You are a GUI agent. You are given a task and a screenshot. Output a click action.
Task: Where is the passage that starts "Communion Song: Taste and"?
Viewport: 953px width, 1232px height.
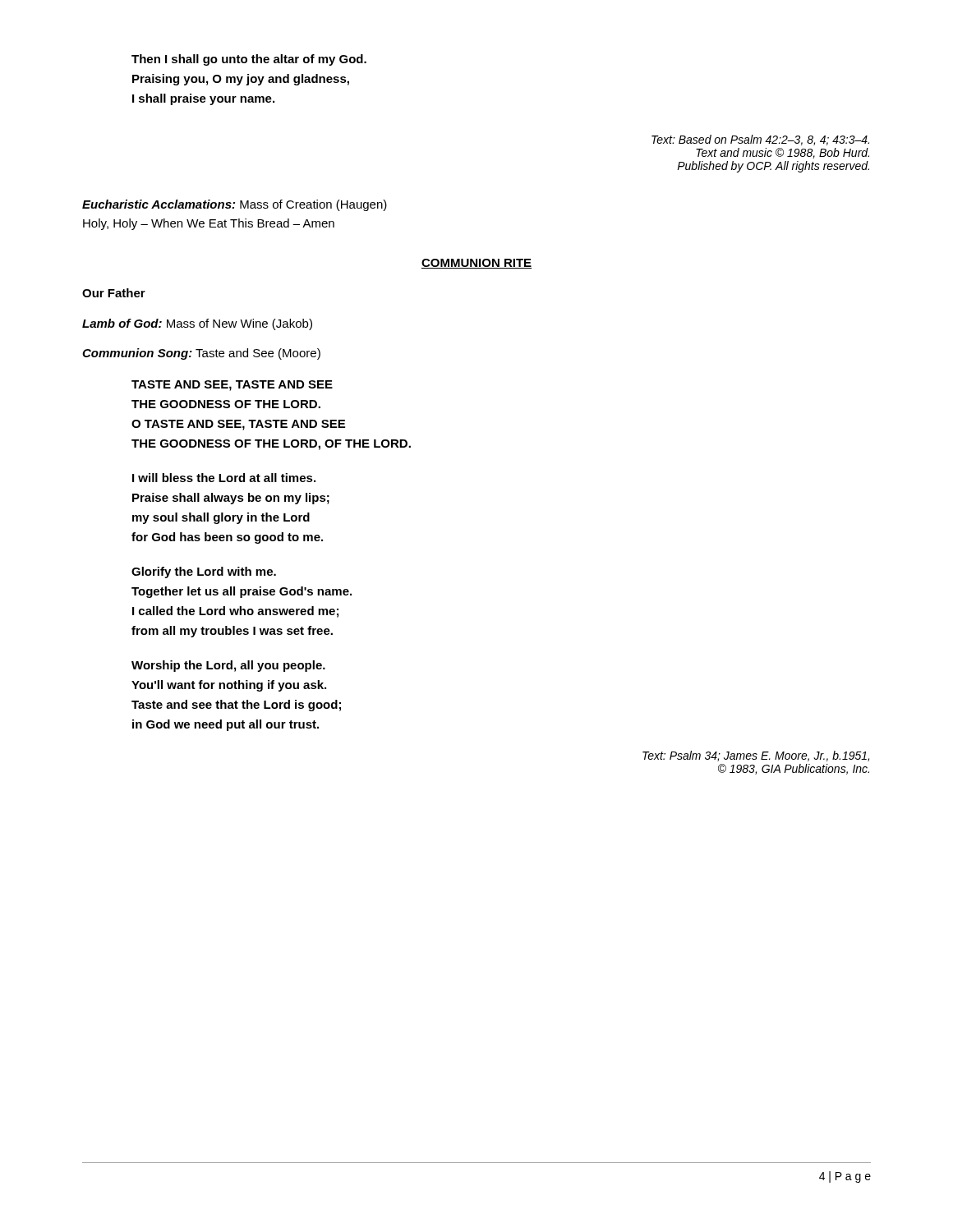click(202, 353)
